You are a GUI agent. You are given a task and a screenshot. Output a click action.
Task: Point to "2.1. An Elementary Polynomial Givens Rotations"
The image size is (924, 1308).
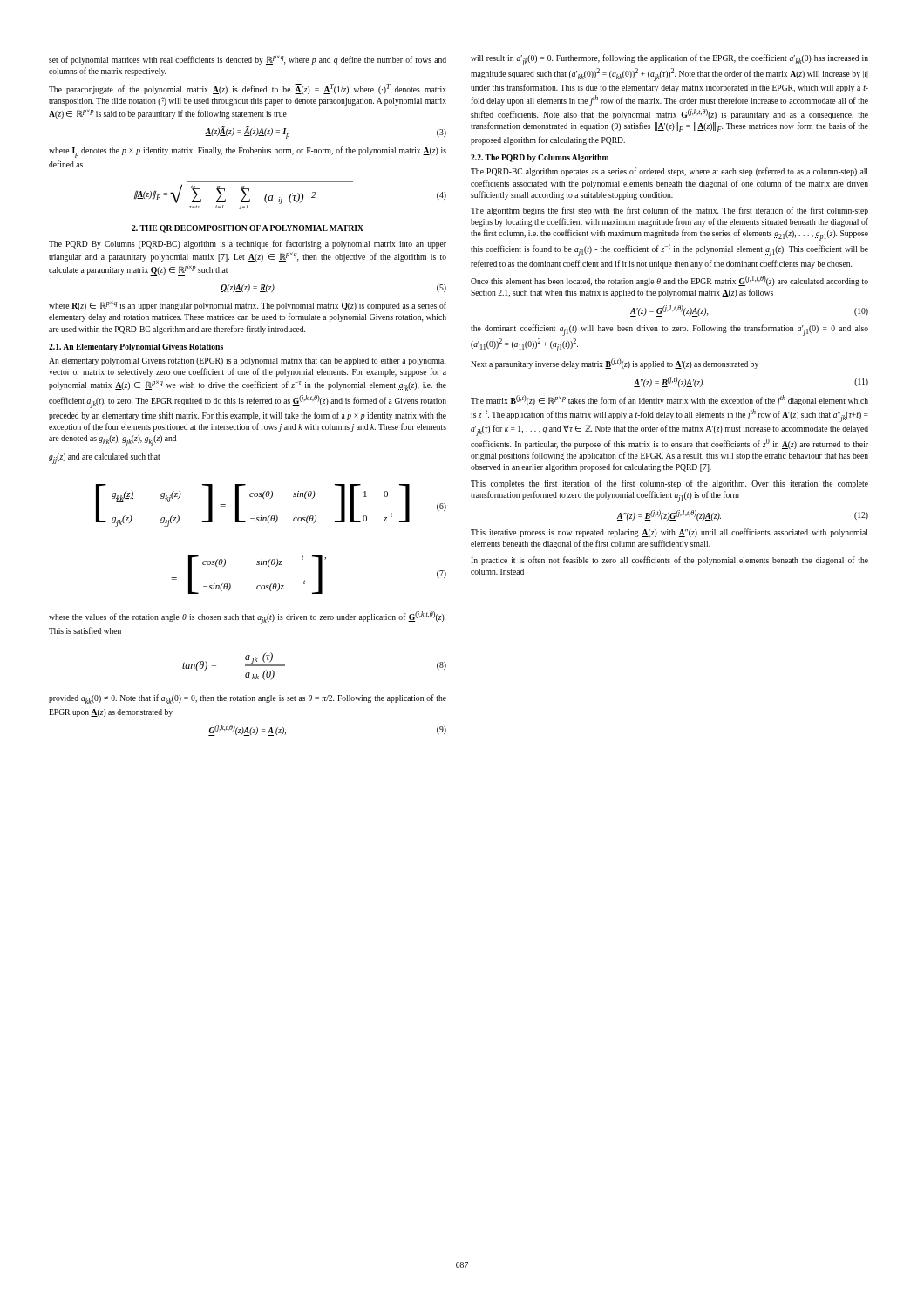(248, 346)
